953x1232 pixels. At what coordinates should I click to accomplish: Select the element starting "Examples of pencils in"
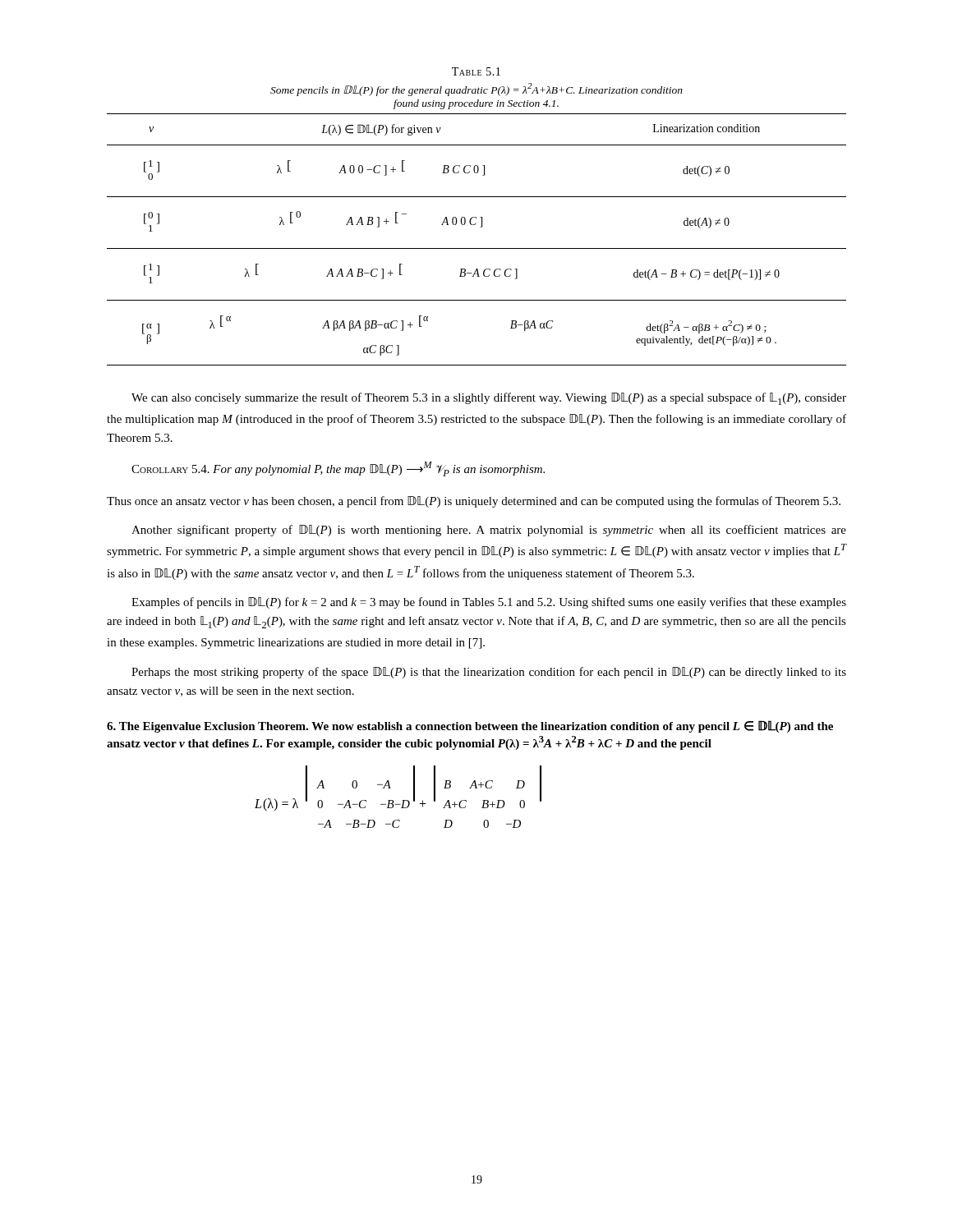pos(476,622)
